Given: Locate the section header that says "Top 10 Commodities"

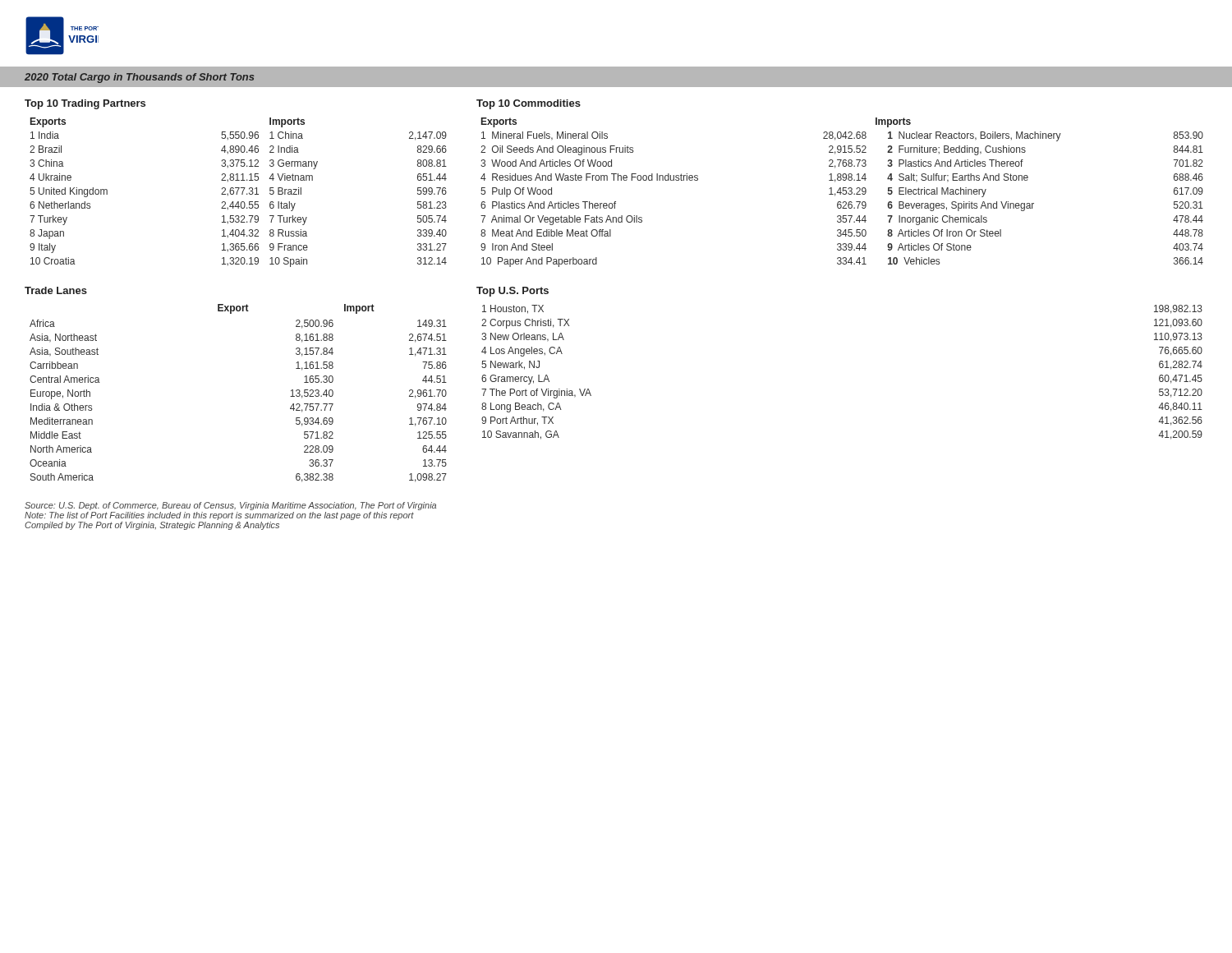Looking at the screenshot, I should (x=529, y=103).
